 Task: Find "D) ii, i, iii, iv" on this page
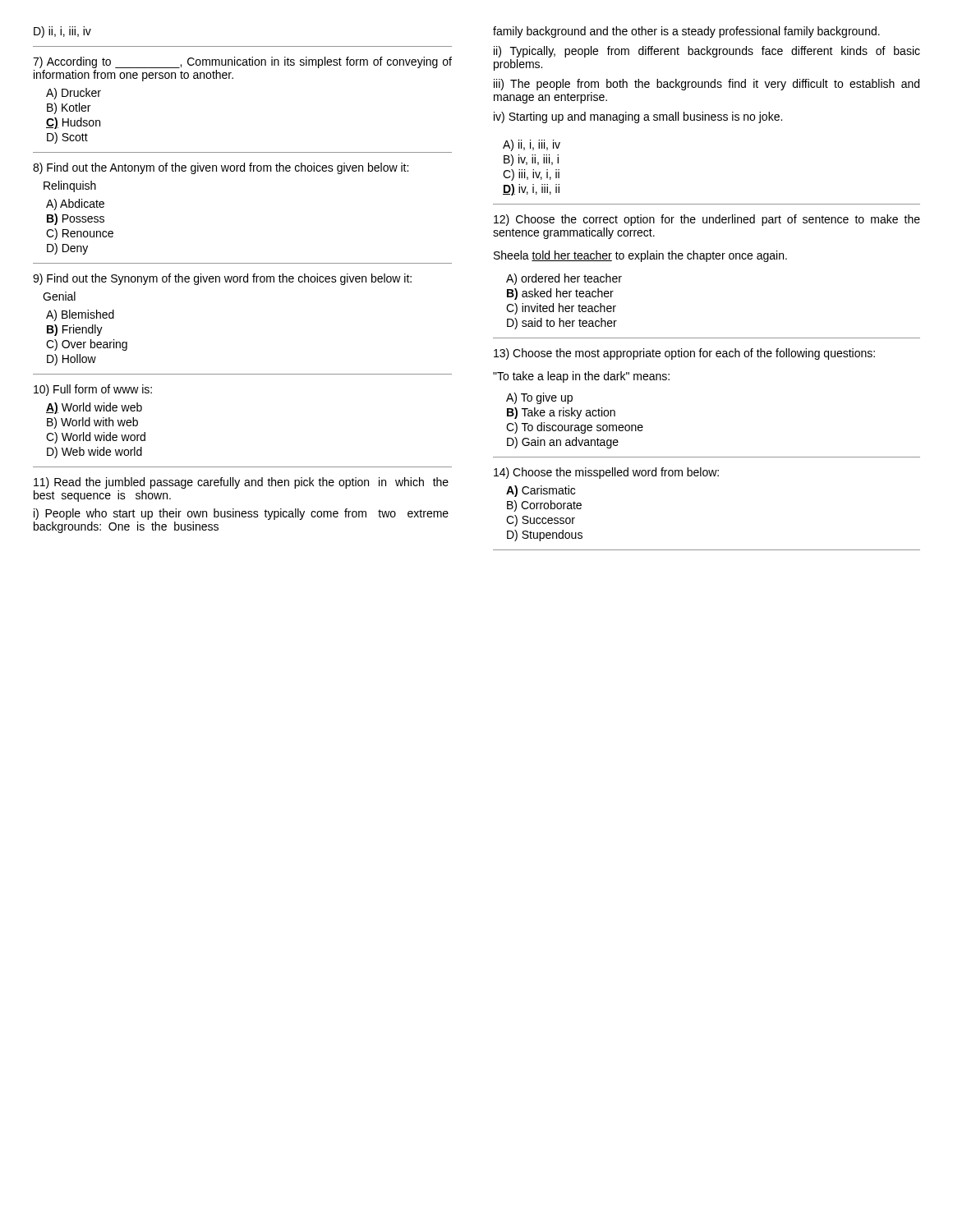pos(62,31)
